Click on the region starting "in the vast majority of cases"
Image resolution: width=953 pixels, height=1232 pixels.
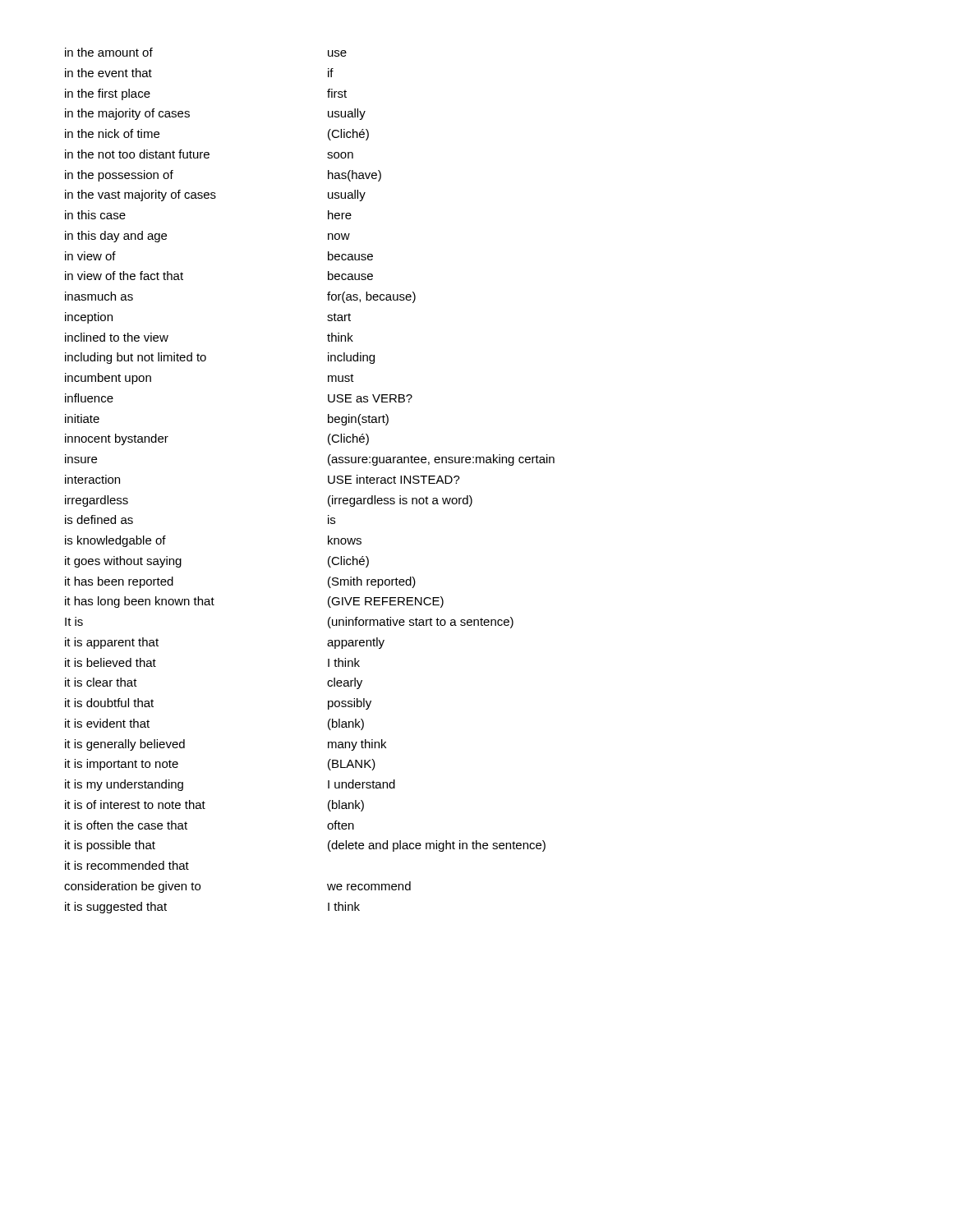[140, 194]
